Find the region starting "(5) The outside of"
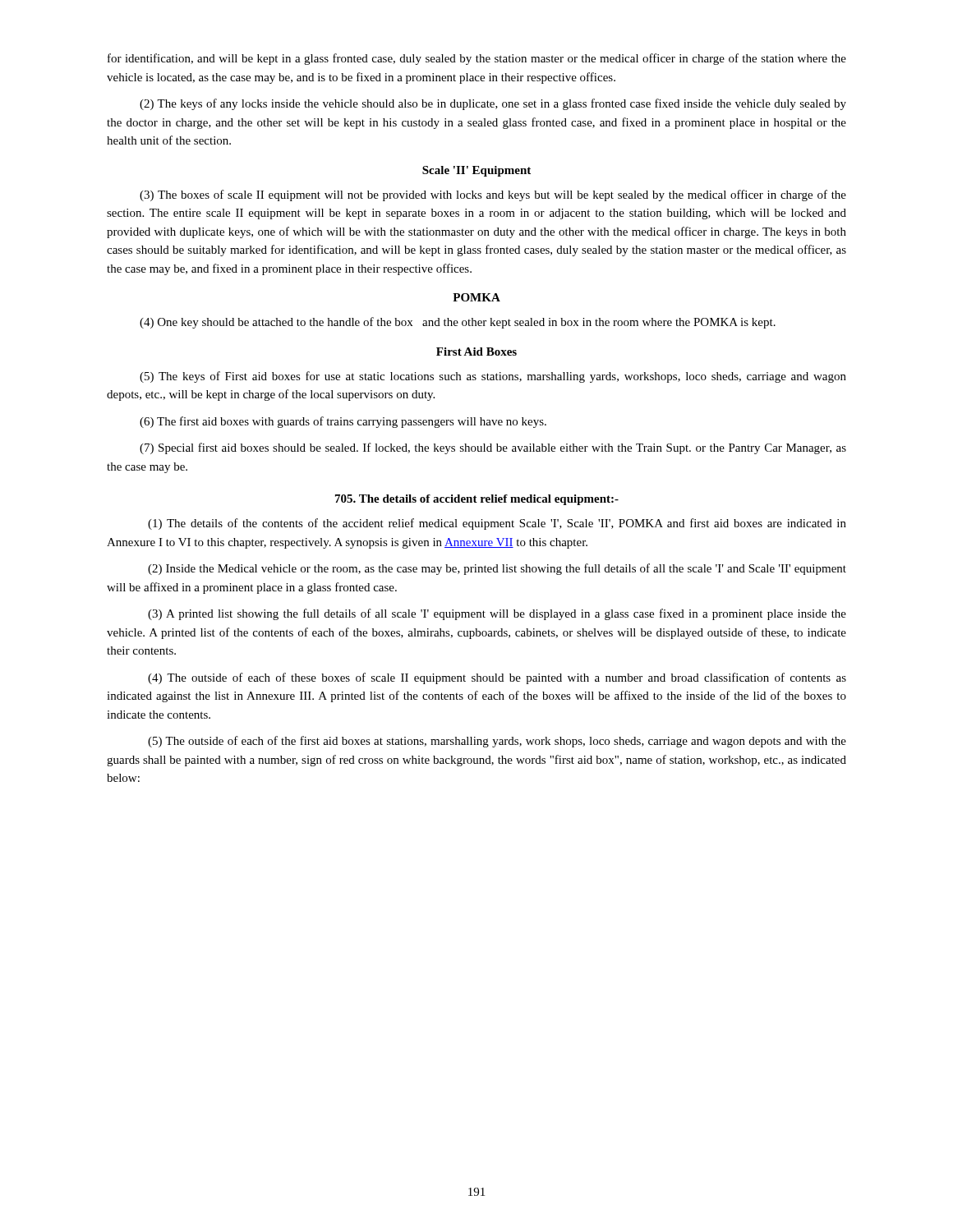This screenshot has width=953, height=1232. coord(476,759)
